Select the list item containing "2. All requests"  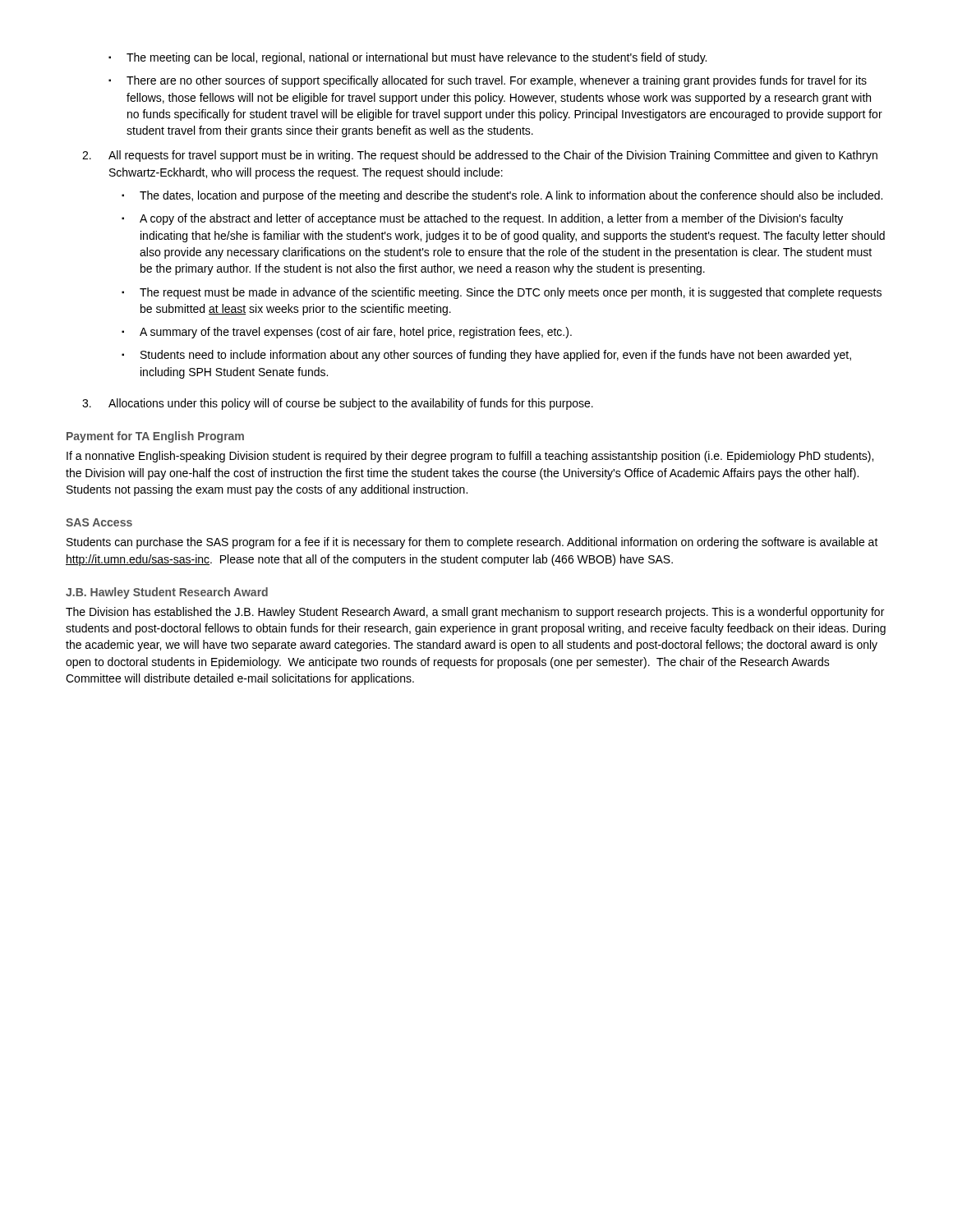(x=485, y=267)
